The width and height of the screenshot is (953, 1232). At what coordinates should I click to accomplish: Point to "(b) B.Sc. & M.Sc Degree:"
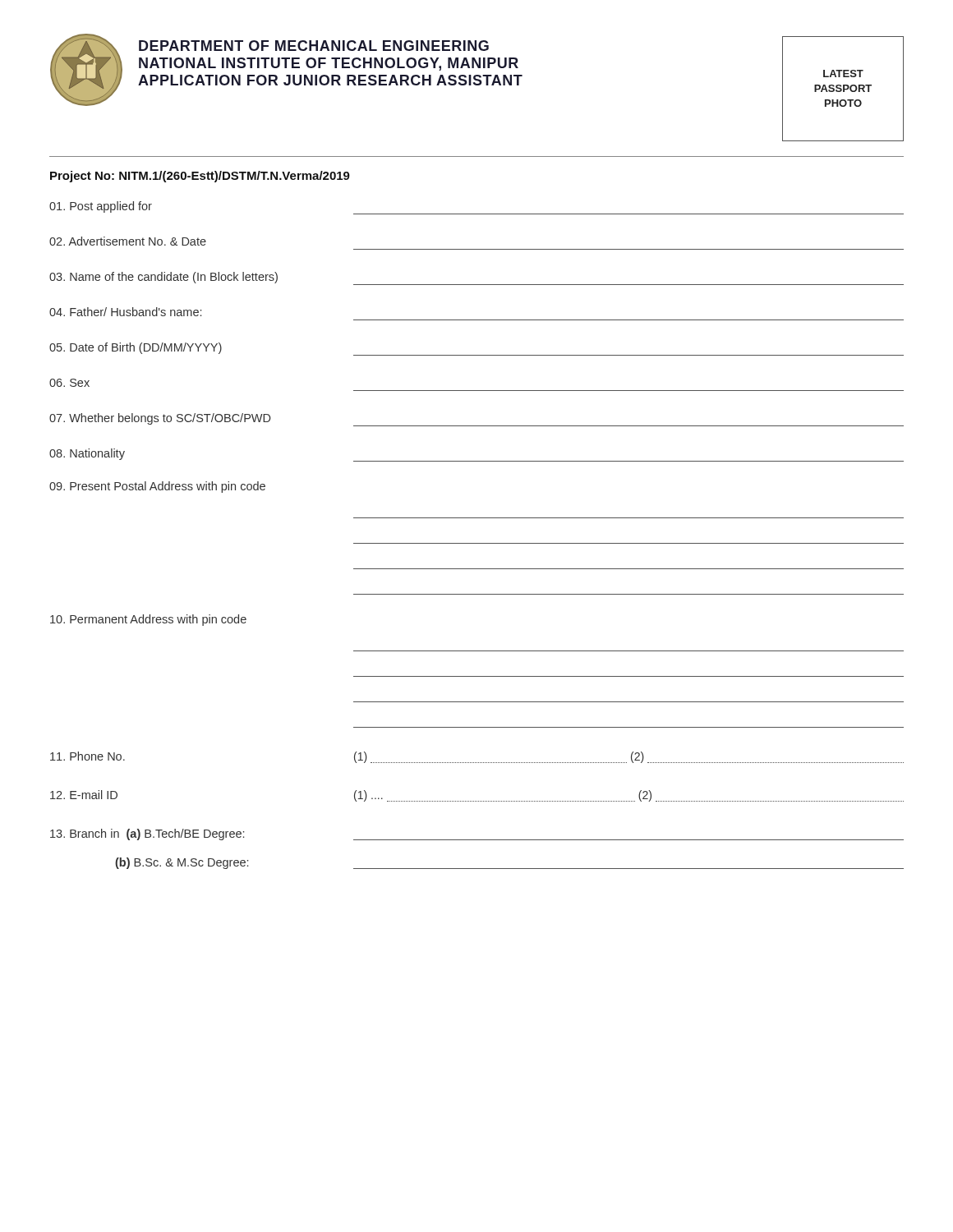(x=509, y=860)
